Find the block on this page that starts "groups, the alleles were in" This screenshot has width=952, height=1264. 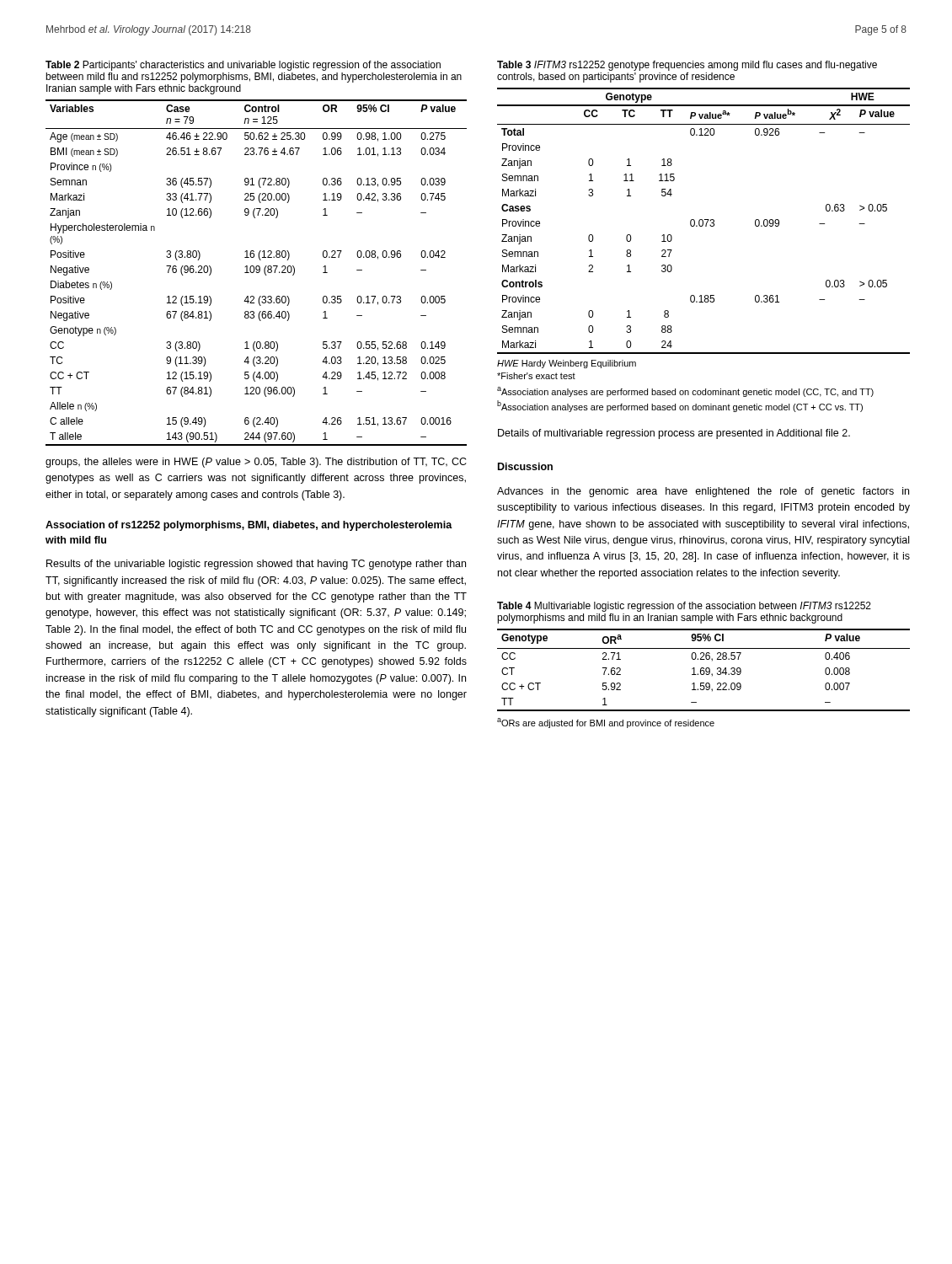click(256, 478)
